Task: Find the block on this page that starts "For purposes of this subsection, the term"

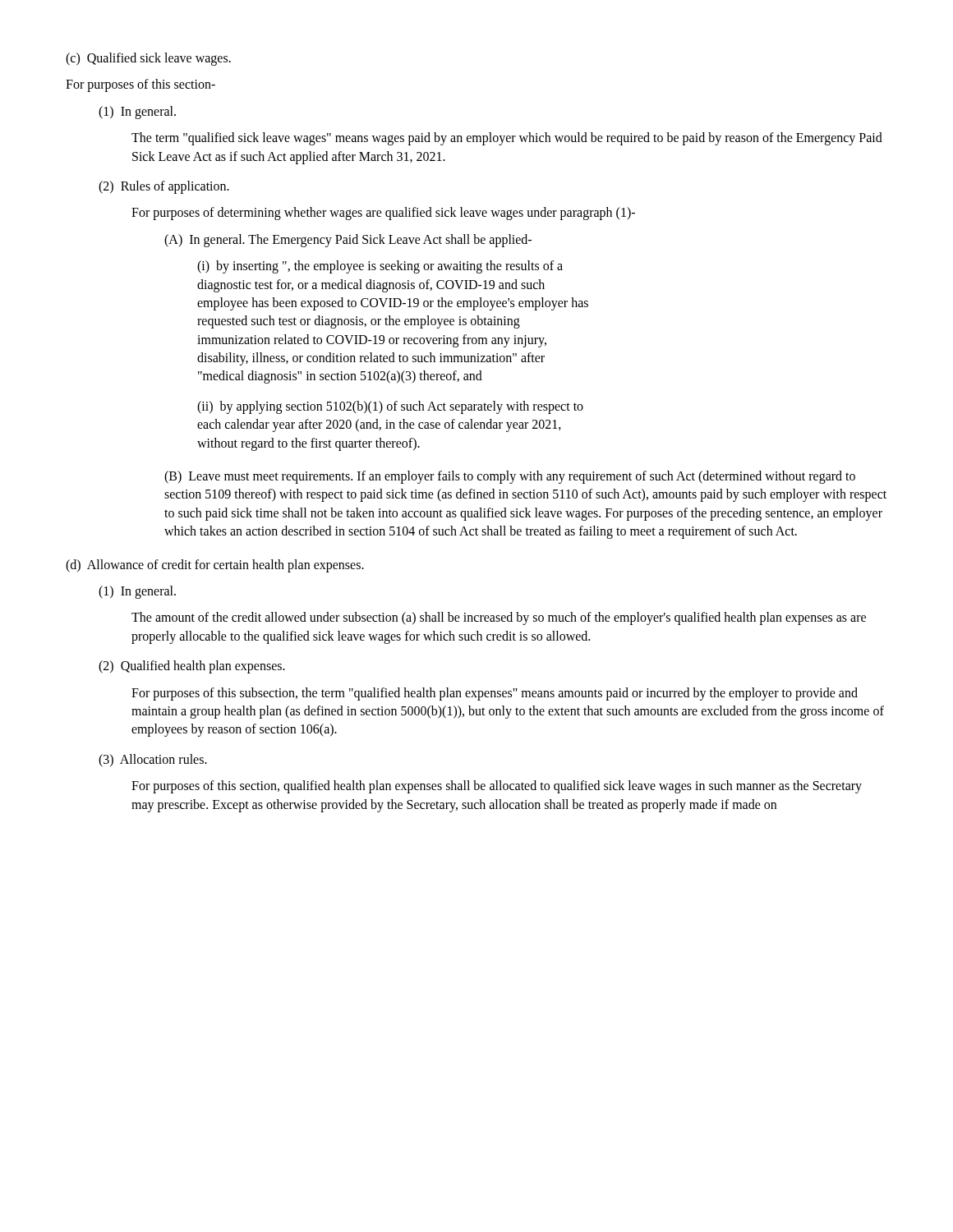Action: point(508,711)
